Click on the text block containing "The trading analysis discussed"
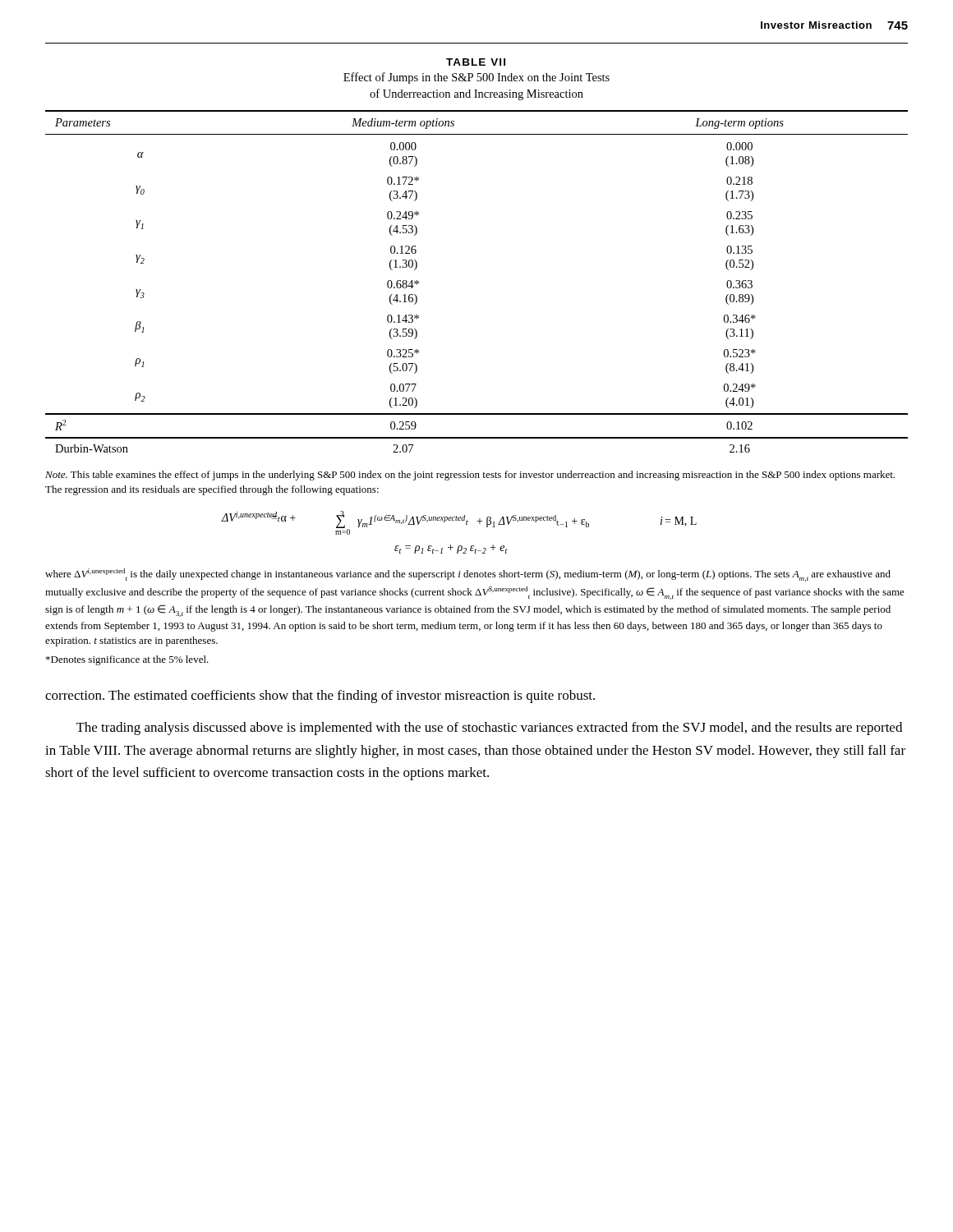The width and height of the screenshot is (953, 1232). (x=475, y=750)
